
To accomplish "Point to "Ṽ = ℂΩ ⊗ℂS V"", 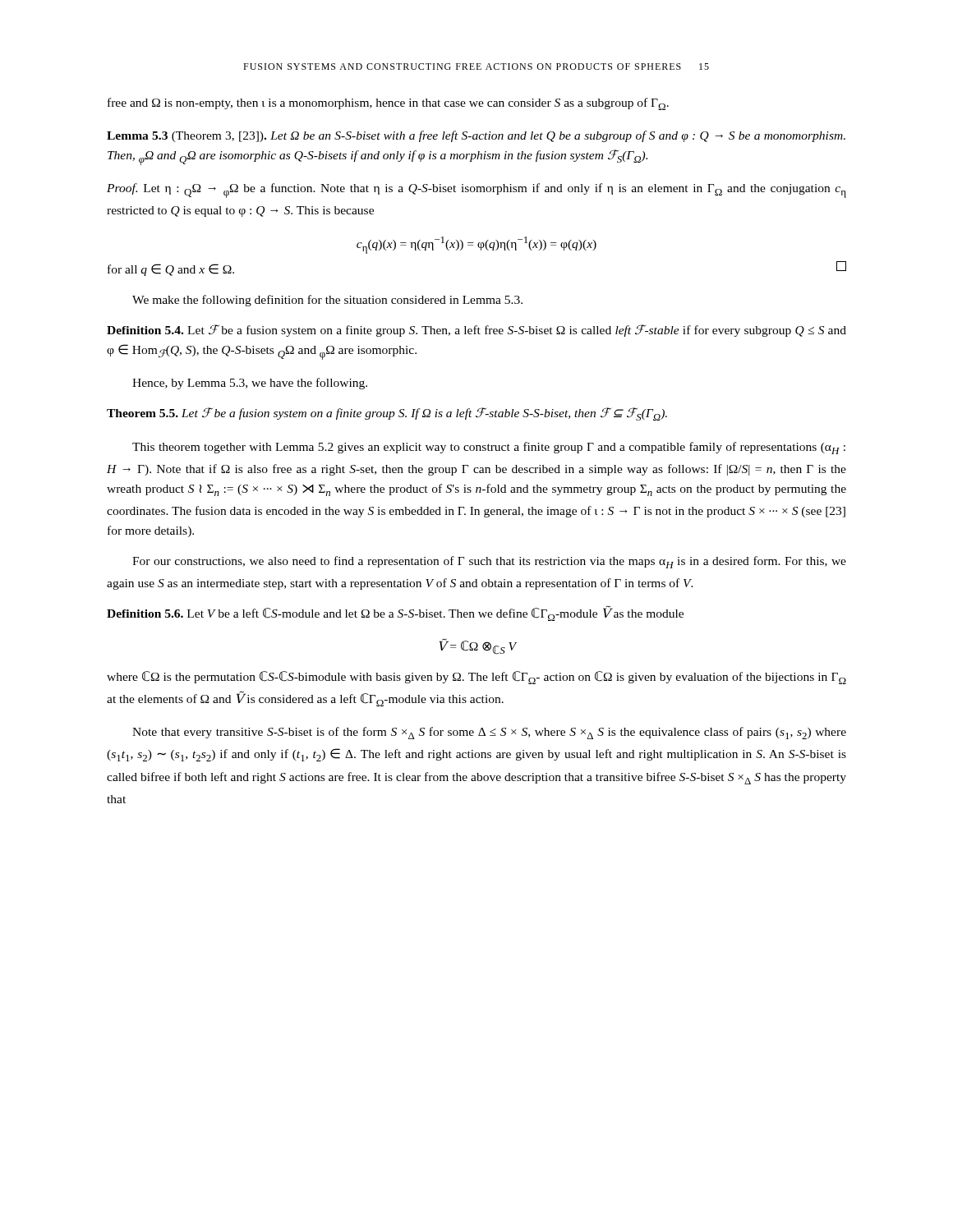I will tap(476, 648).
